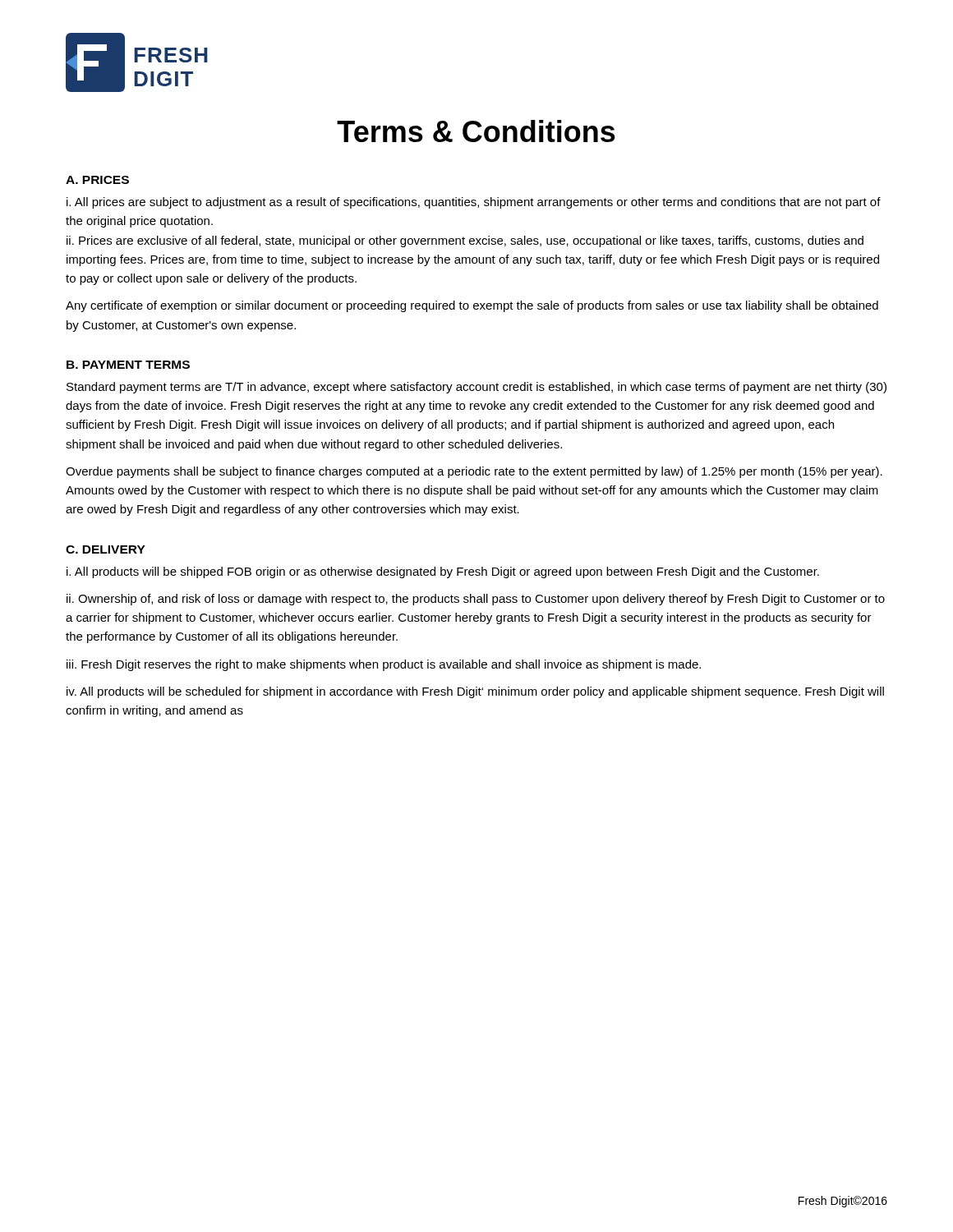This screenshot has height=1232, width=953.
Task: Navigate to the block starting "C. DELIVERY"
Action: [x=105, y=549]
